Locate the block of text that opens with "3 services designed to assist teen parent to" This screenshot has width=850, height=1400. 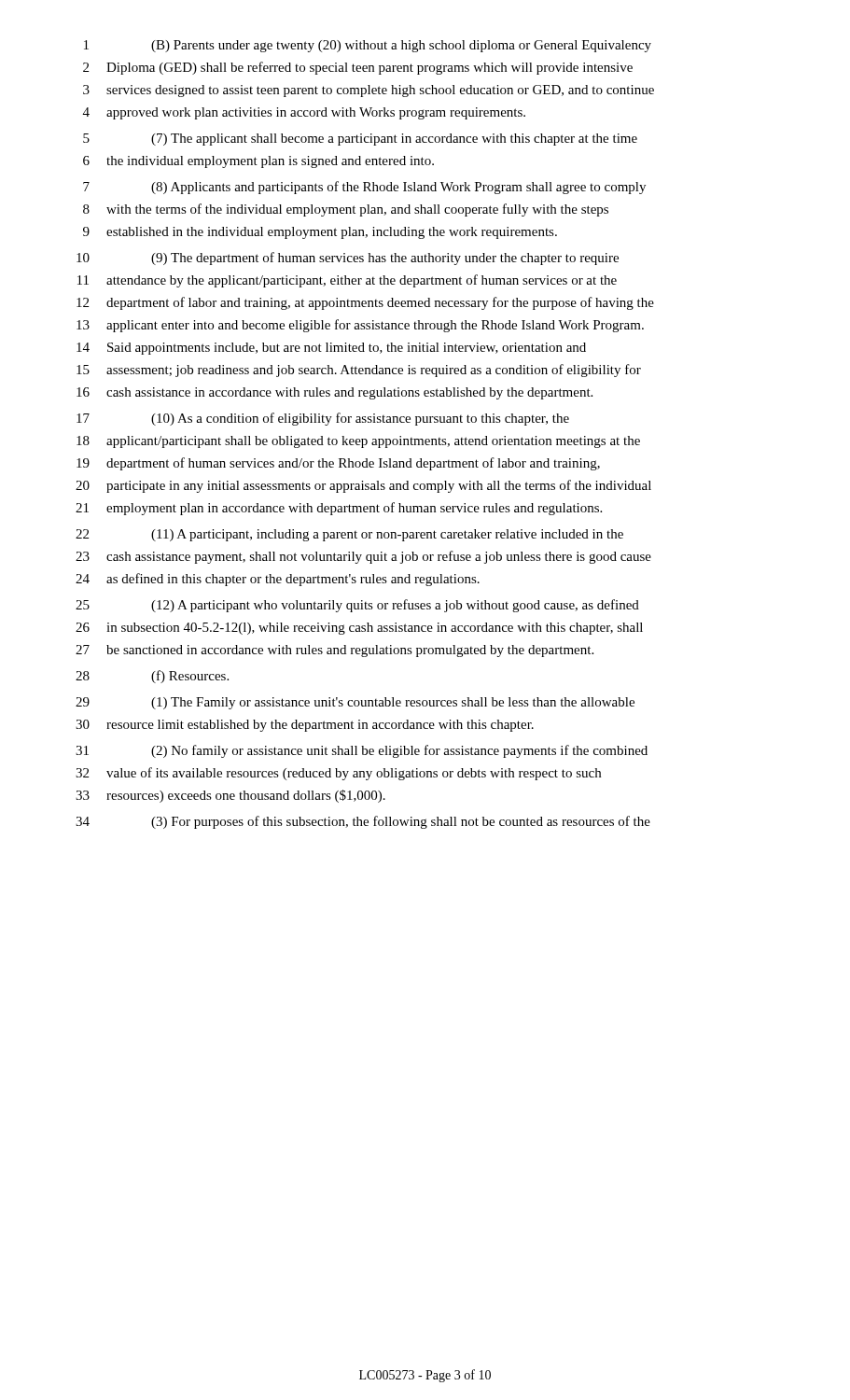[x=425, y=90]
